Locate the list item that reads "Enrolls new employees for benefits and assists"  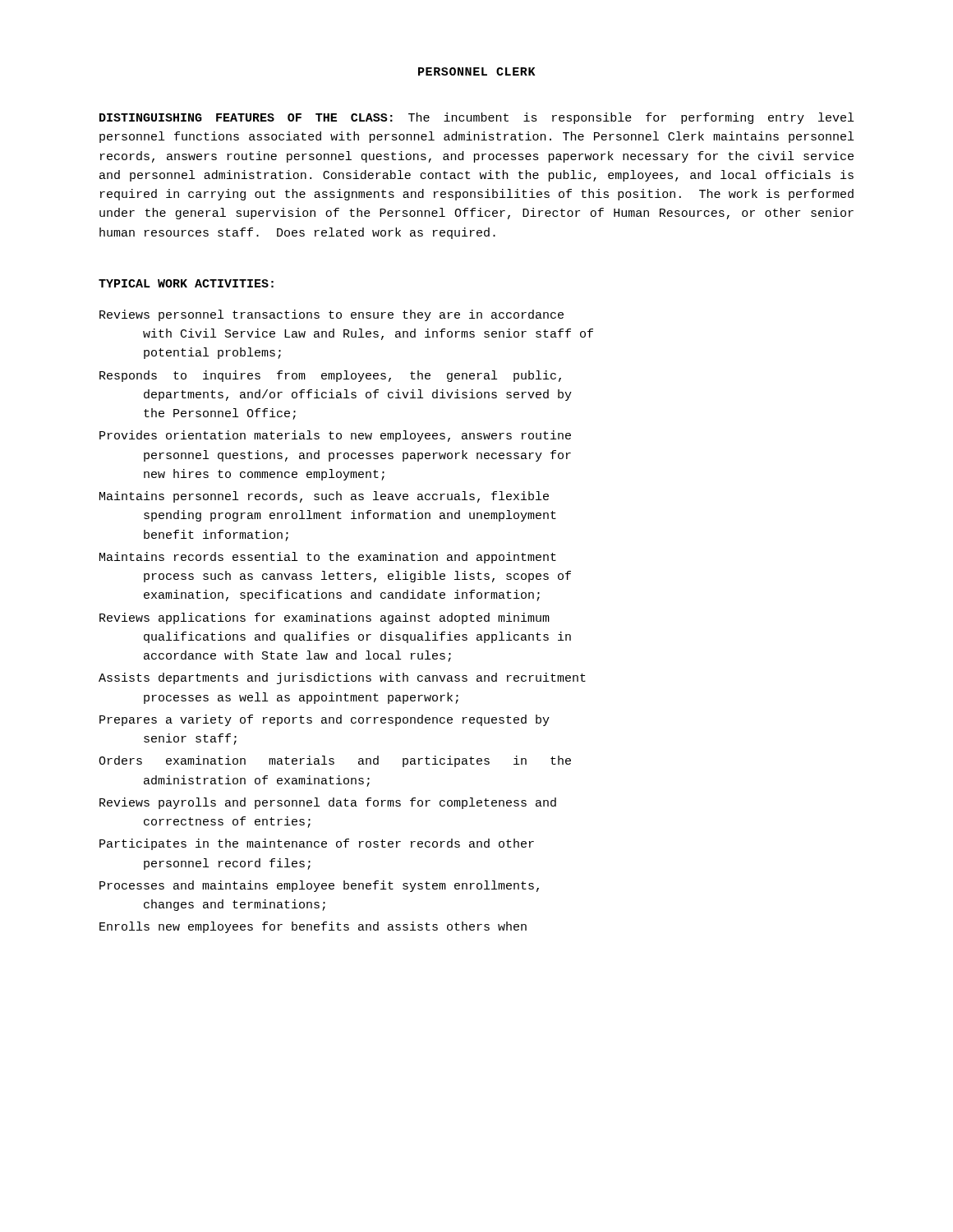click(x=313, y=928)
